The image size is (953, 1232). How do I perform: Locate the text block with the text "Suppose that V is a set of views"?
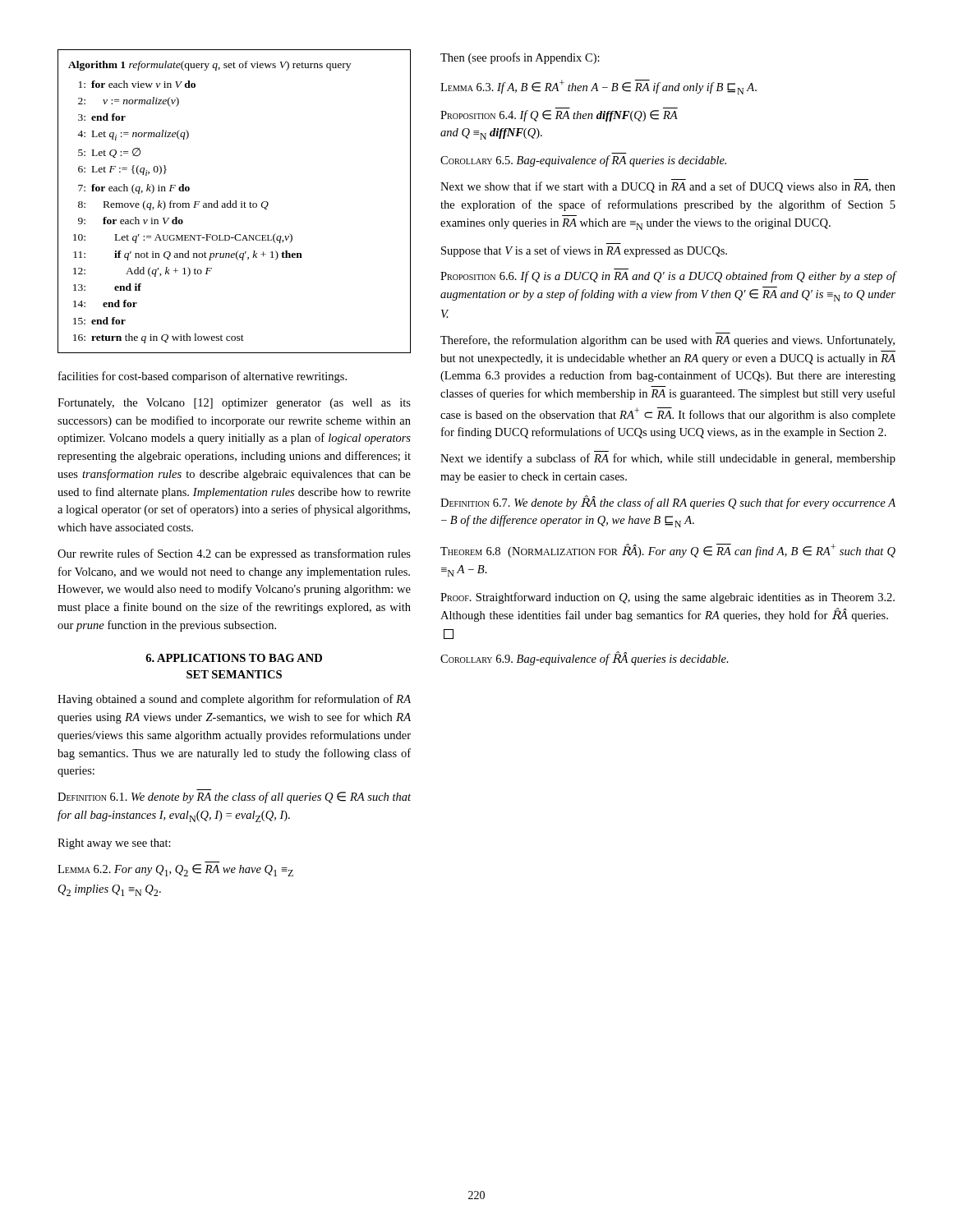668,251
